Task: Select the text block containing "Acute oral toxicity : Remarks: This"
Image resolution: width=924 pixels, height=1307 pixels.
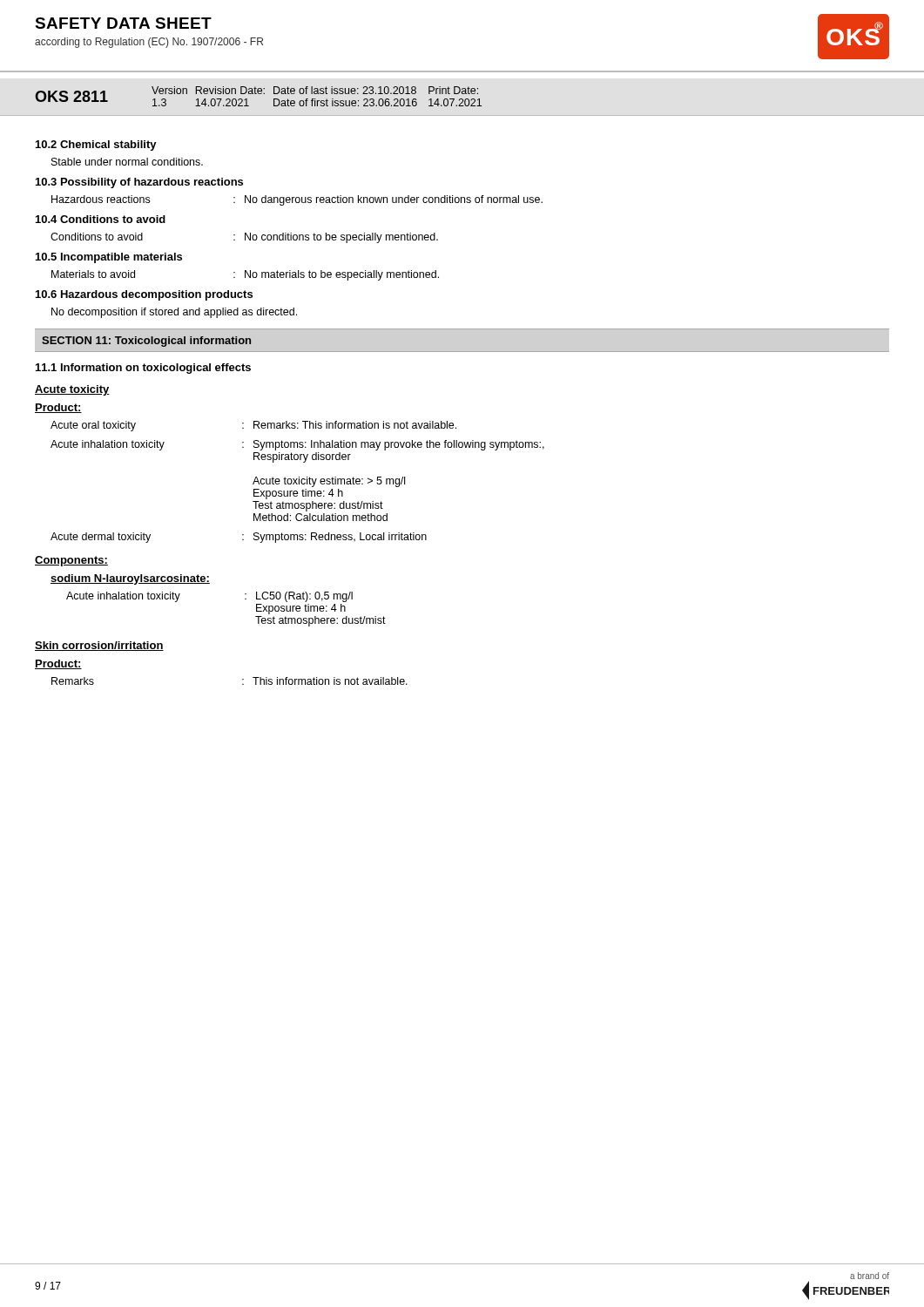Action: (x=254, y=425)
